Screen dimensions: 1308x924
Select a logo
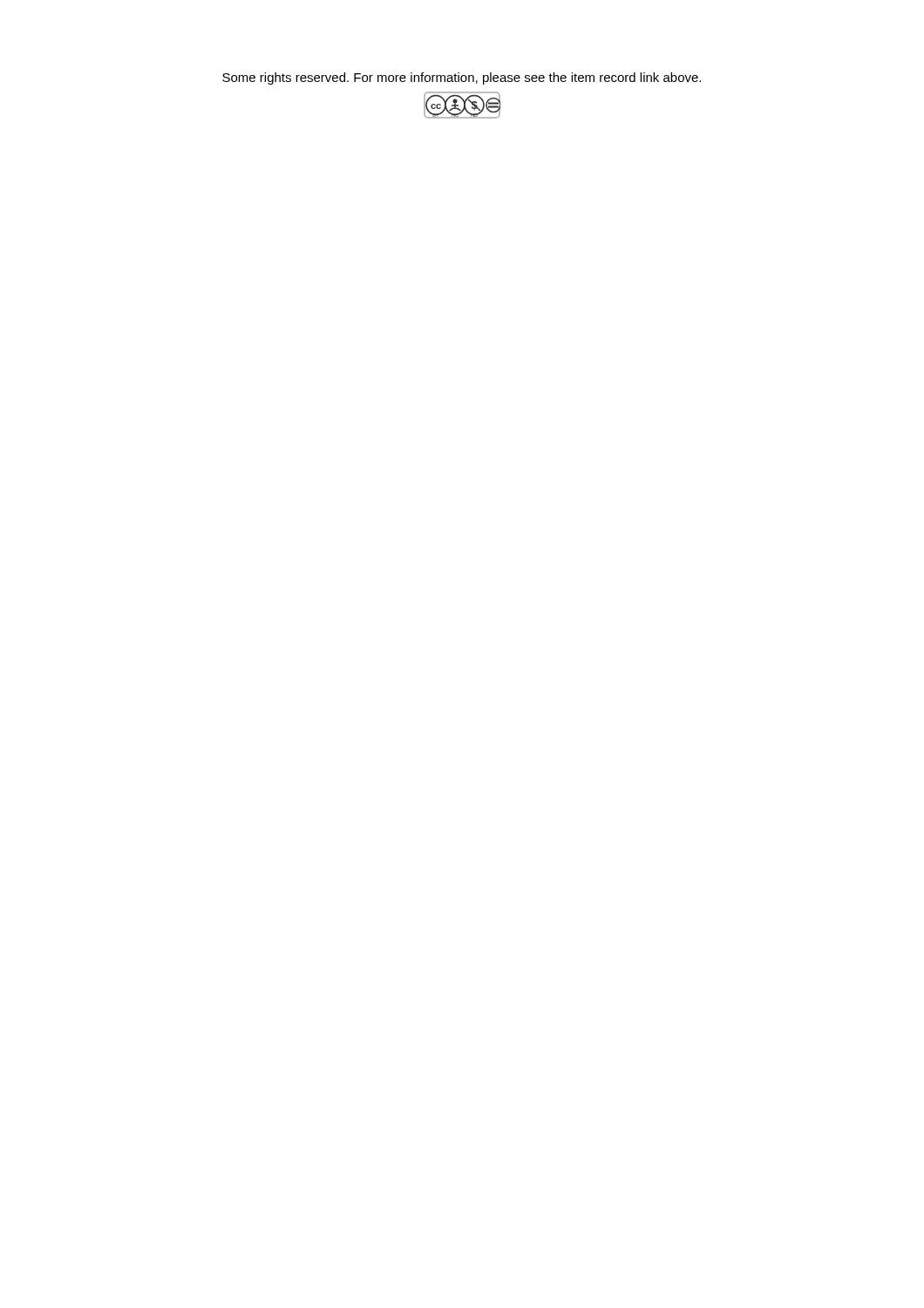[462, 105]
